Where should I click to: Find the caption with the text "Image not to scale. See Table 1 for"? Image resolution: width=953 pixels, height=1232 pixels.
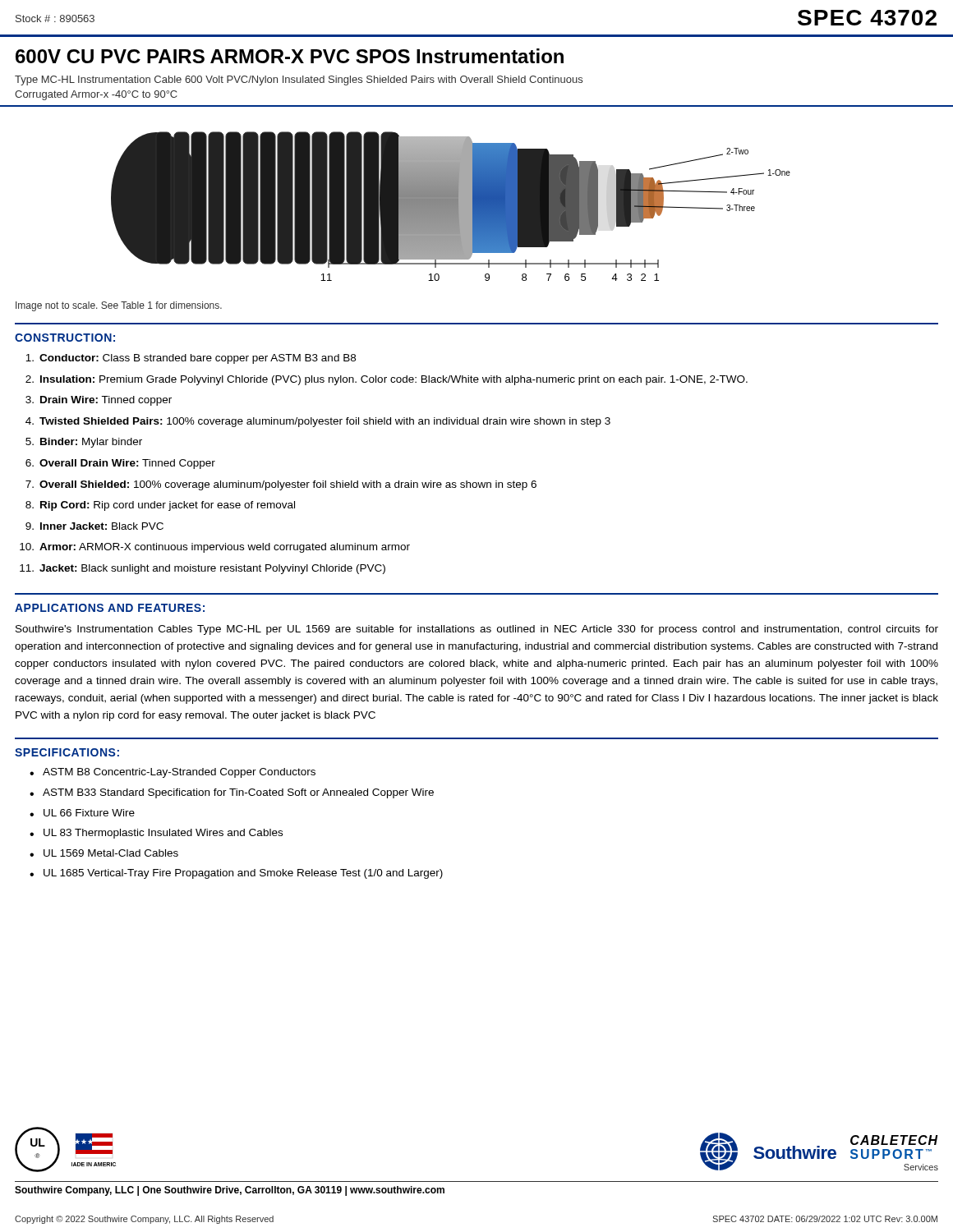(119, 306)
